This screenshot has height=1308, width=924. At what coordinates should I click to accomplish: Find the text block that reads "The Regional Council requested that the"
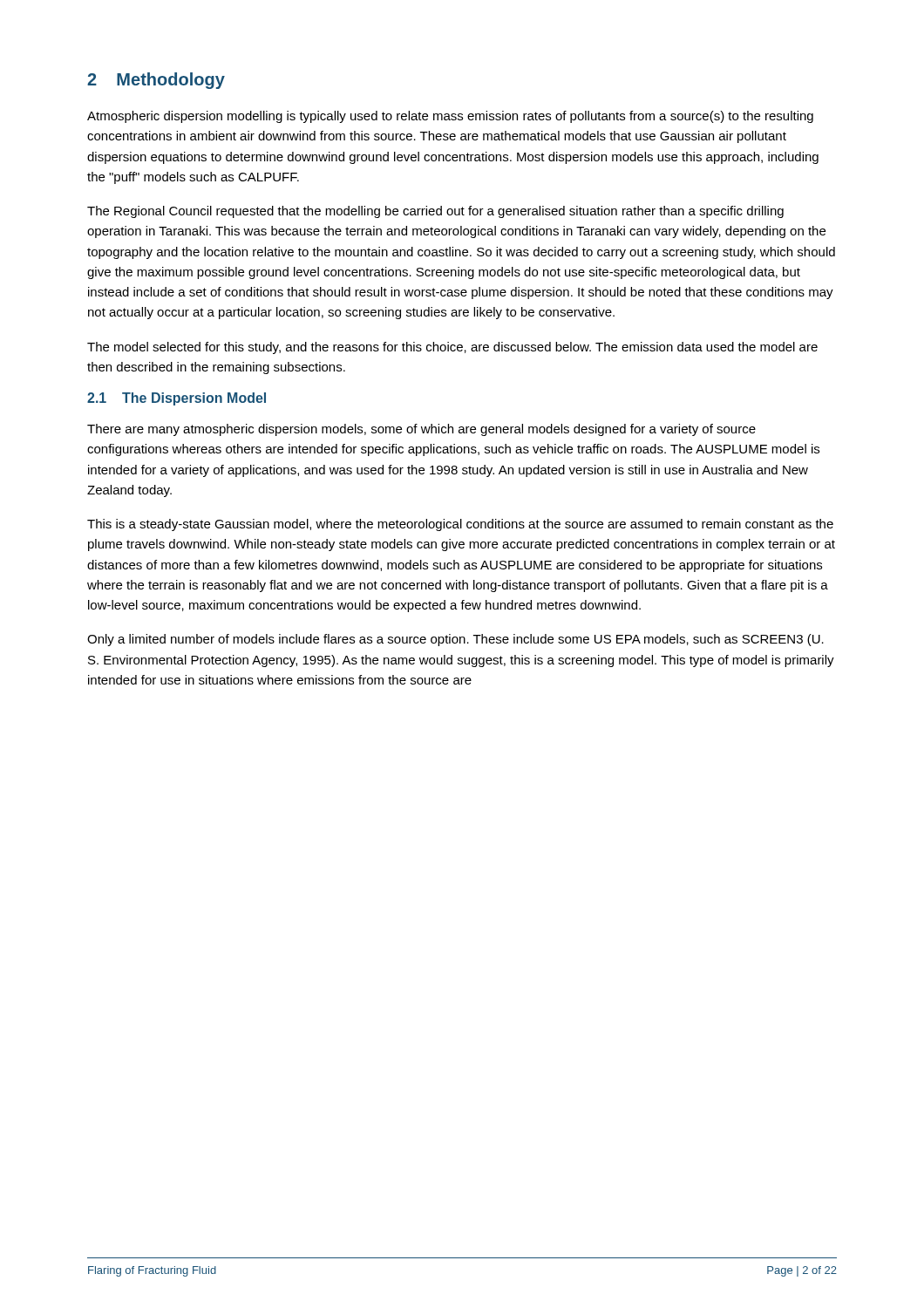tap(461, 261)
